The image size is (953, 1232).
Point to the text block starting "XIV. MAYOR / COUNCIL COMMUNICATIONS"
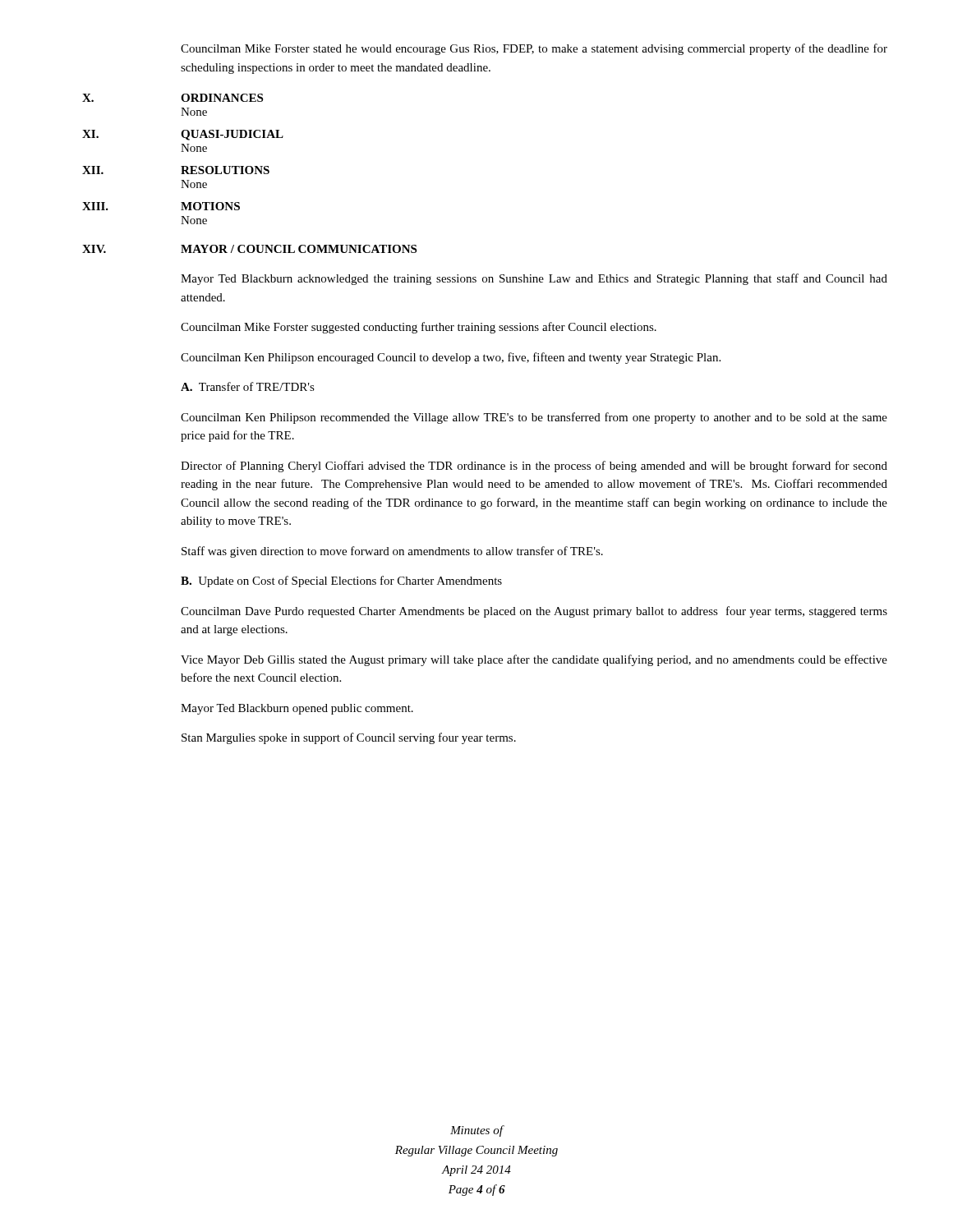tap(250, 249)
